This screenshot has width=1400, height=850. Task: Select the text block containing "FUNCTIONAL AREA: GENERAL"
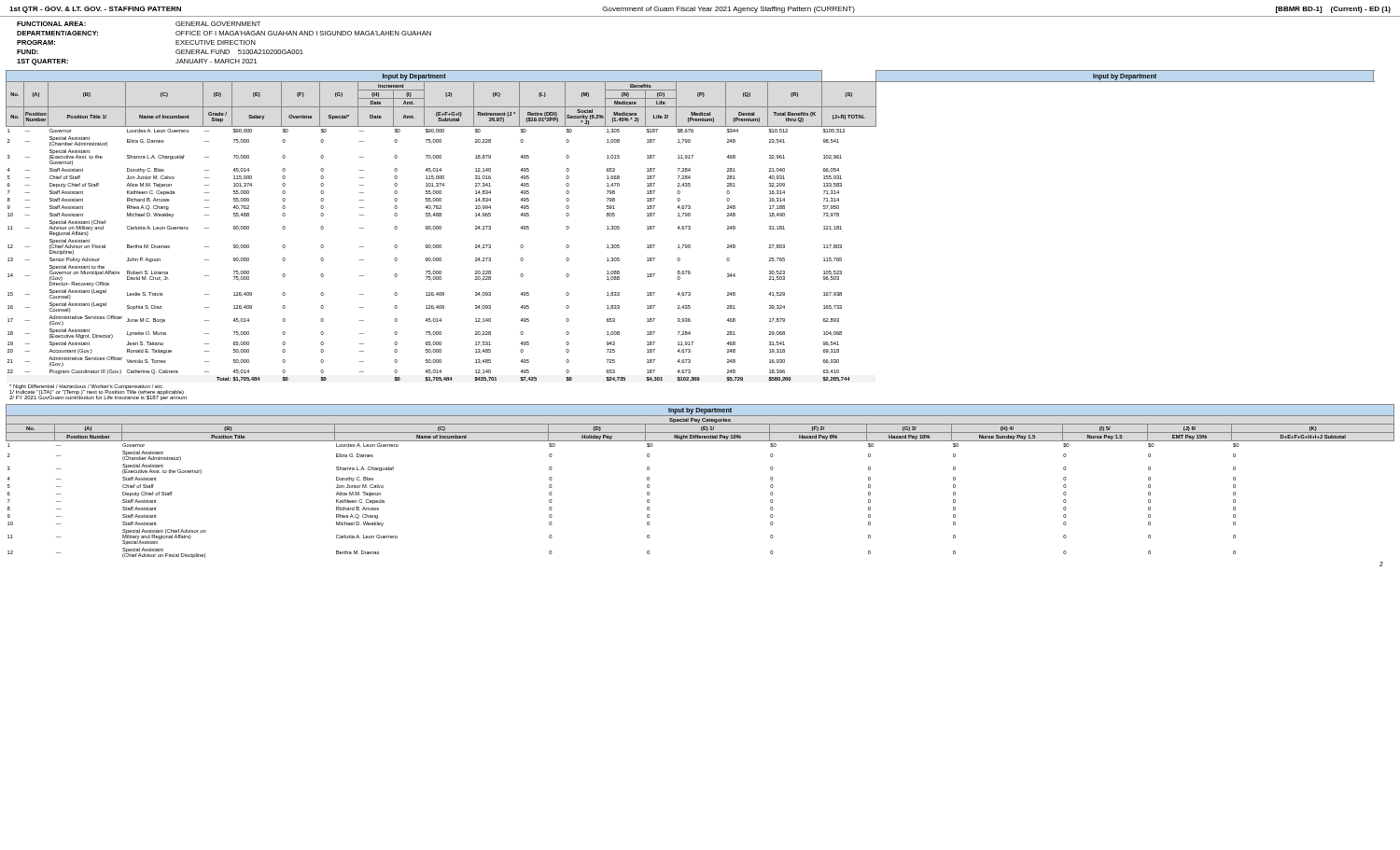click(x=224, y=43)
